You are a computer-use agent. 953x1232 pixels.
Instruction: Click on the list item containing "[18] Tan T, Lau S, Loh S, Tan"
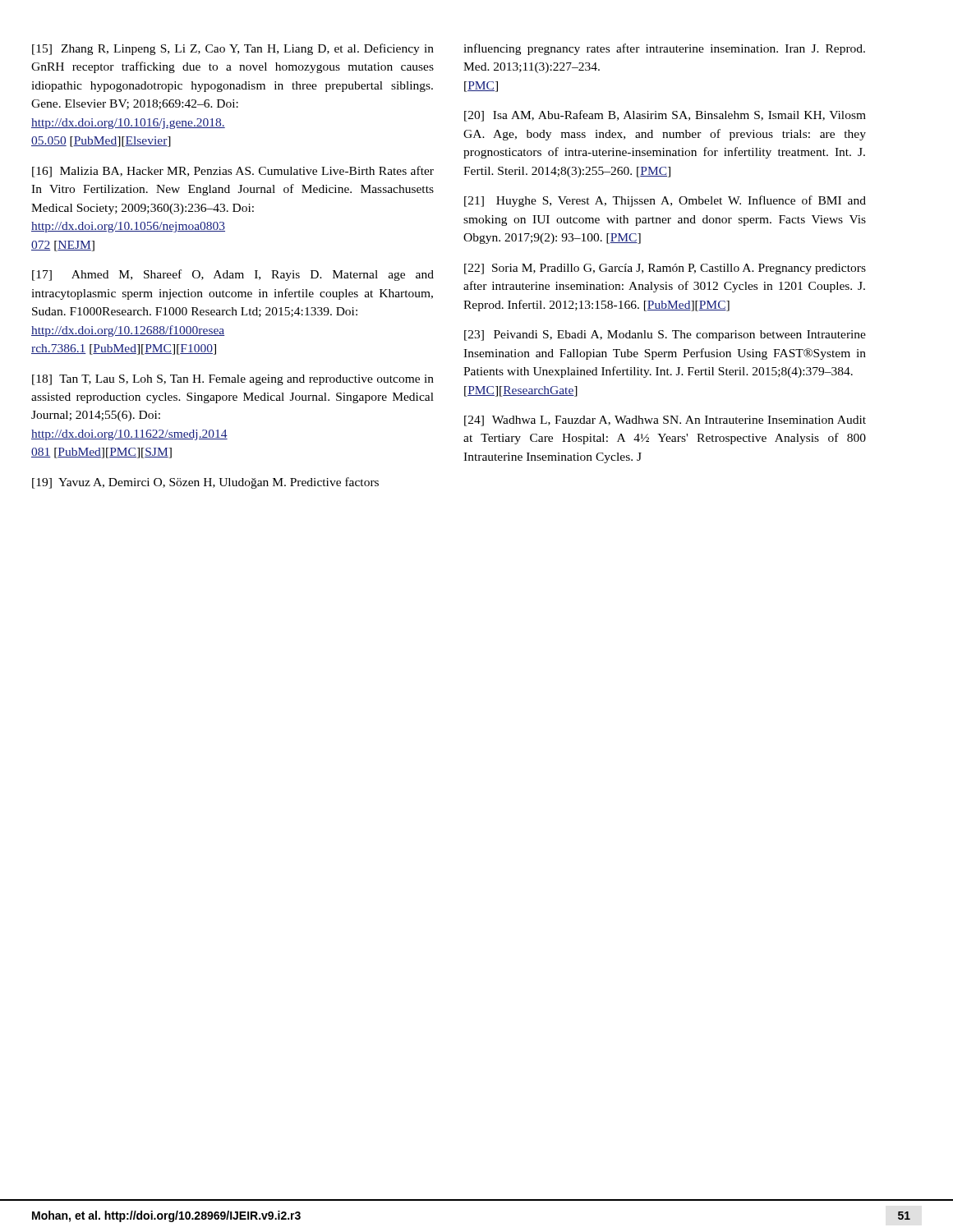pyautogui.click(x=233, y=380)
